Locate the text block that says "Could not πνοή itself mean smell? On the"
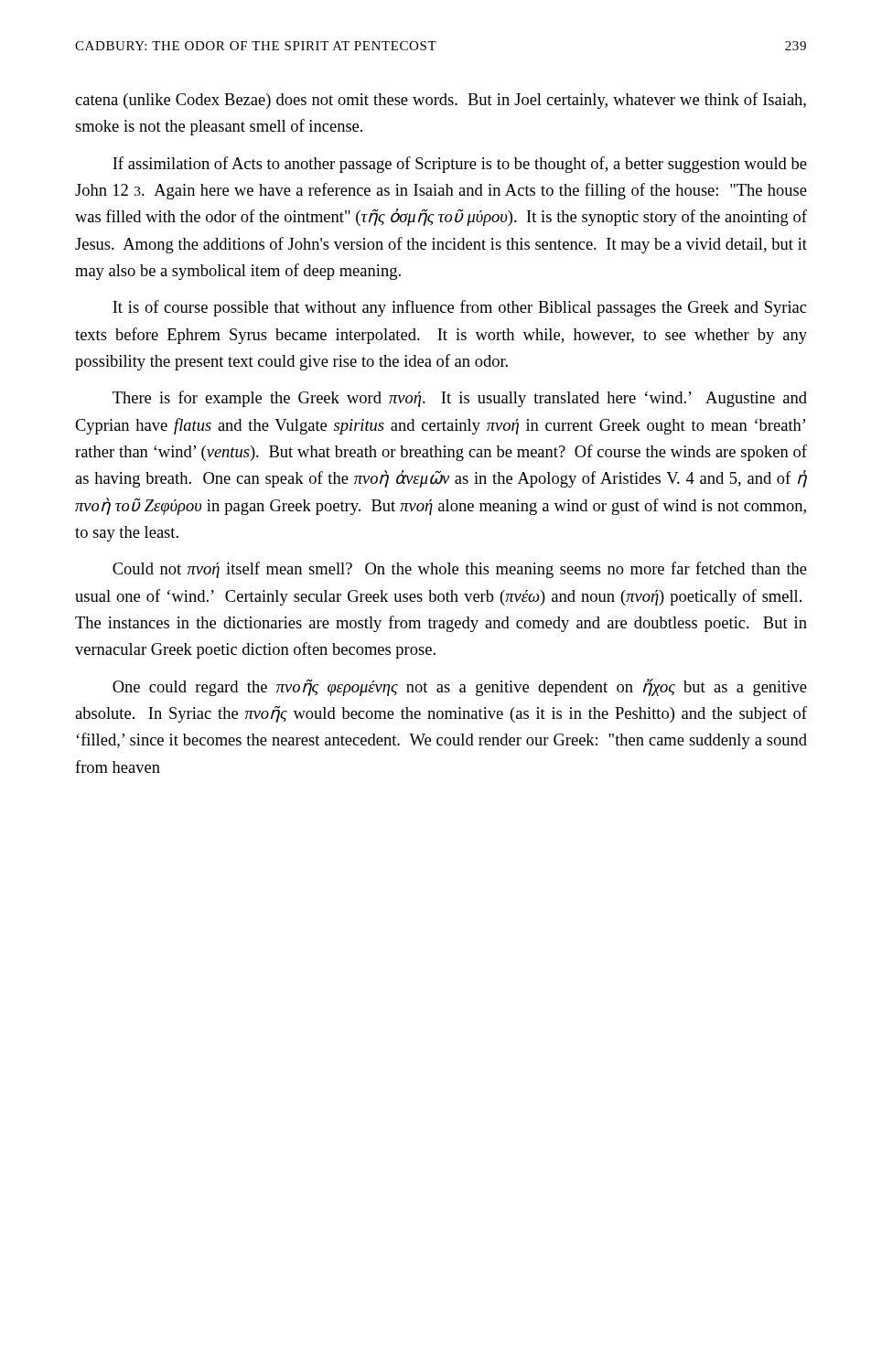 click(441, 610)
